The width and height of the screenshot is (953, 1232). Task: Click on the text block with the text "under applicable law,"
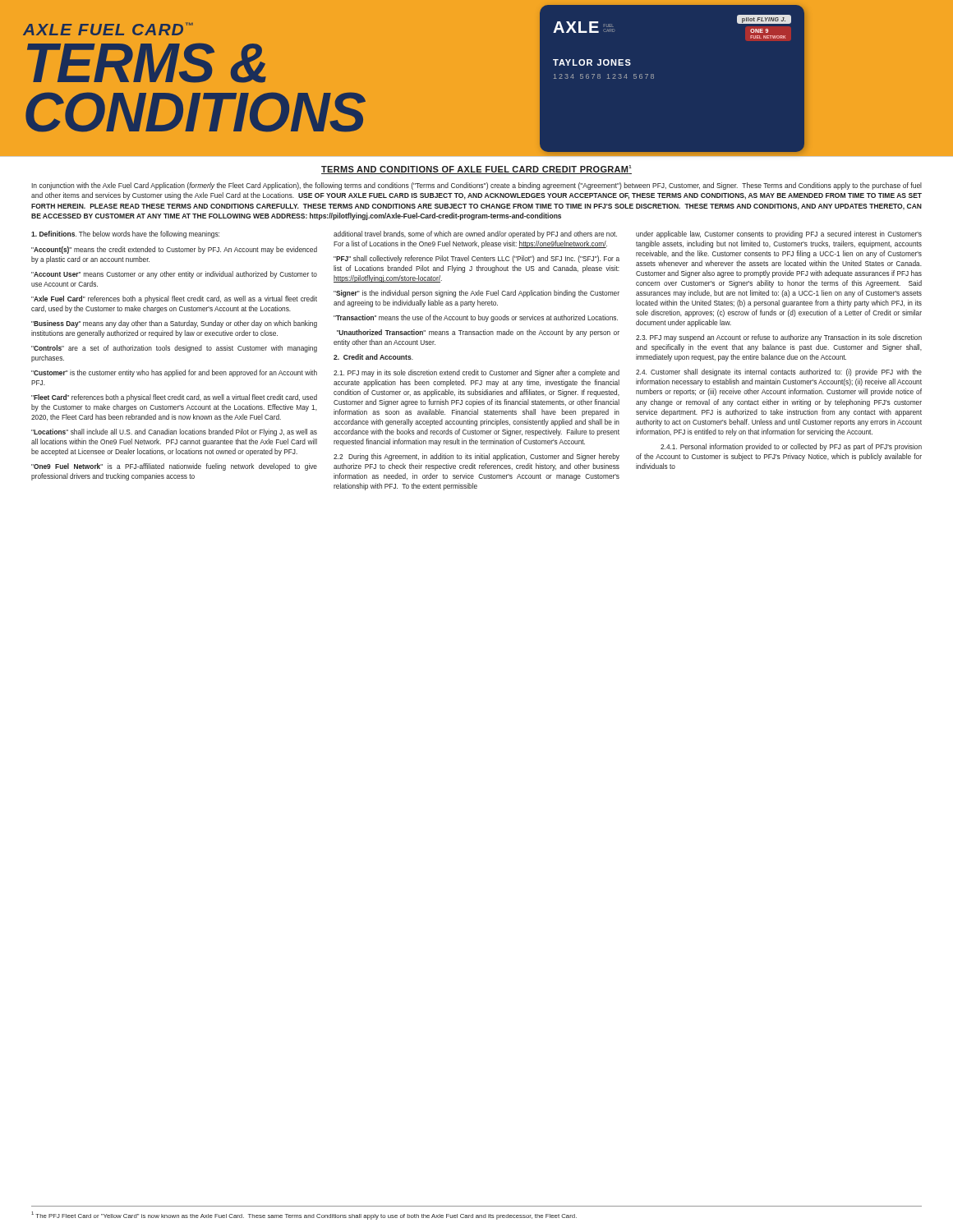point(779,279)
